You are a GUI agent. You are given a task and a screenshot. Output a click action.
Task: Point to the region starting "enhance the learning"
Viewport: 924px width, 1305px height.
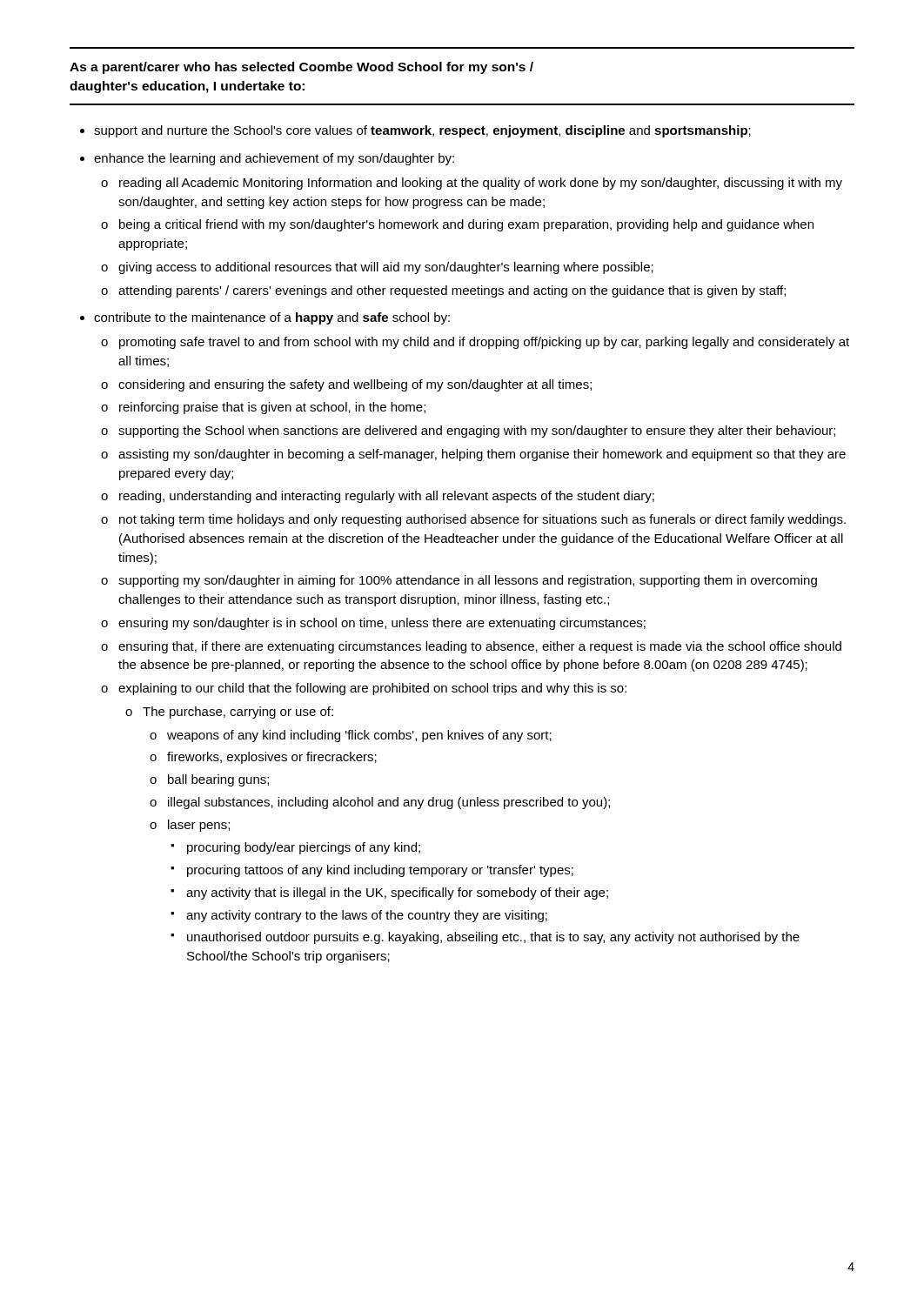(x=474, y=225)
